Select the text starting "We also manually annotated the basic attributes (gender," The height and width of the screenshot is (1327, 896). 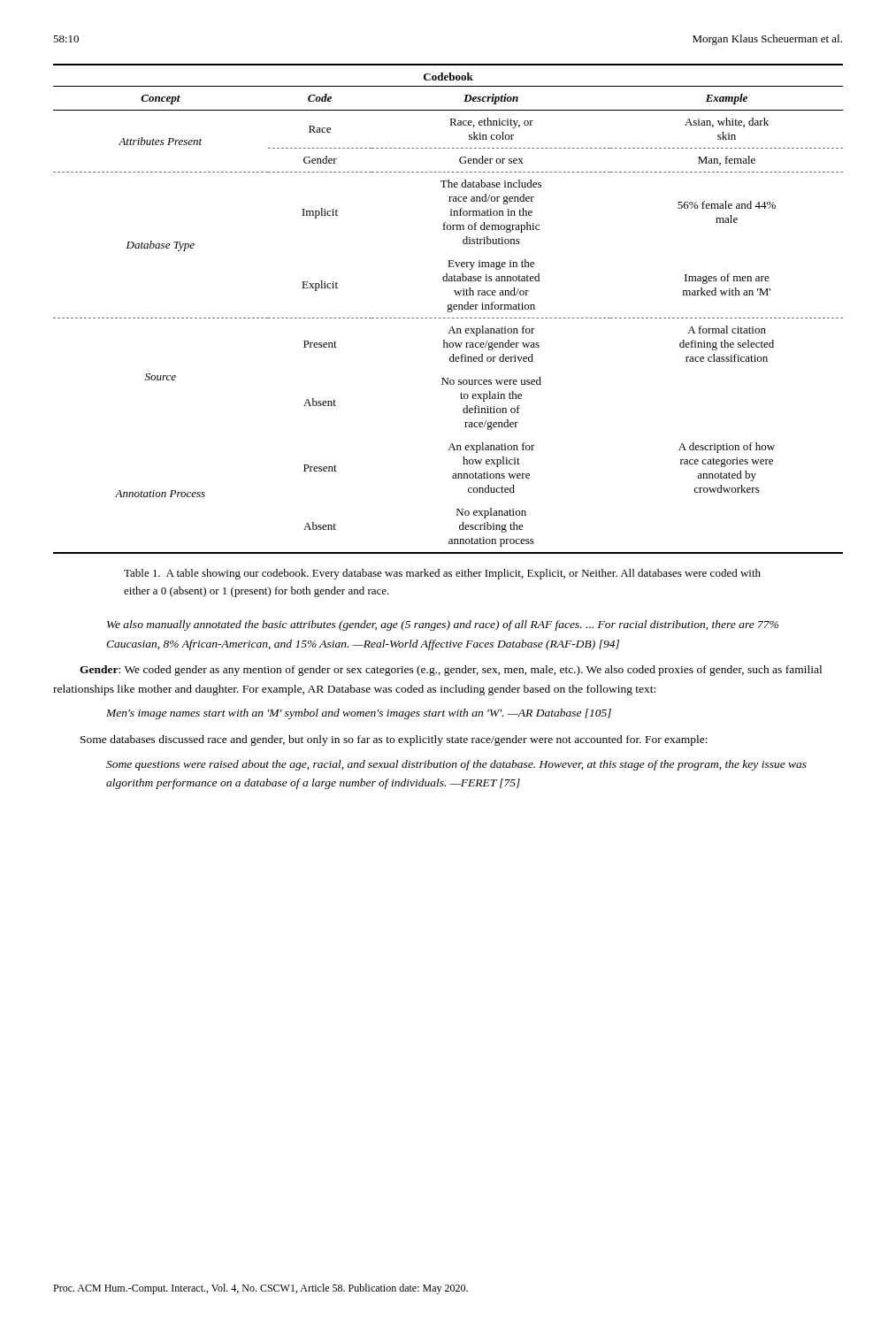pyautogui.click(x=443, y=634)
